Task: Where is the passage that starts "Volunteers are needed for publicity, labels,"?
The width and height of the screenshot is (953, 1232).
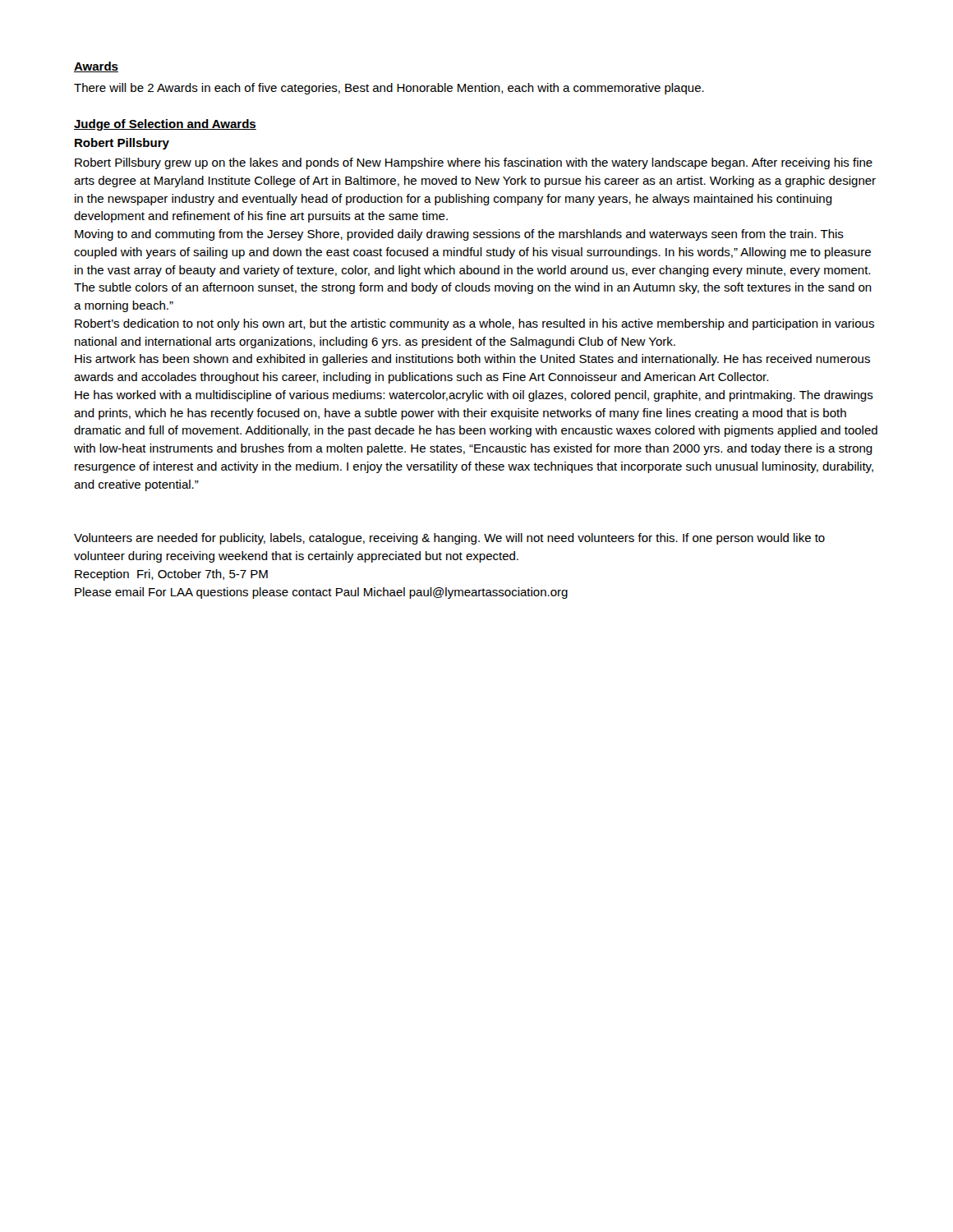Action: 449,547
